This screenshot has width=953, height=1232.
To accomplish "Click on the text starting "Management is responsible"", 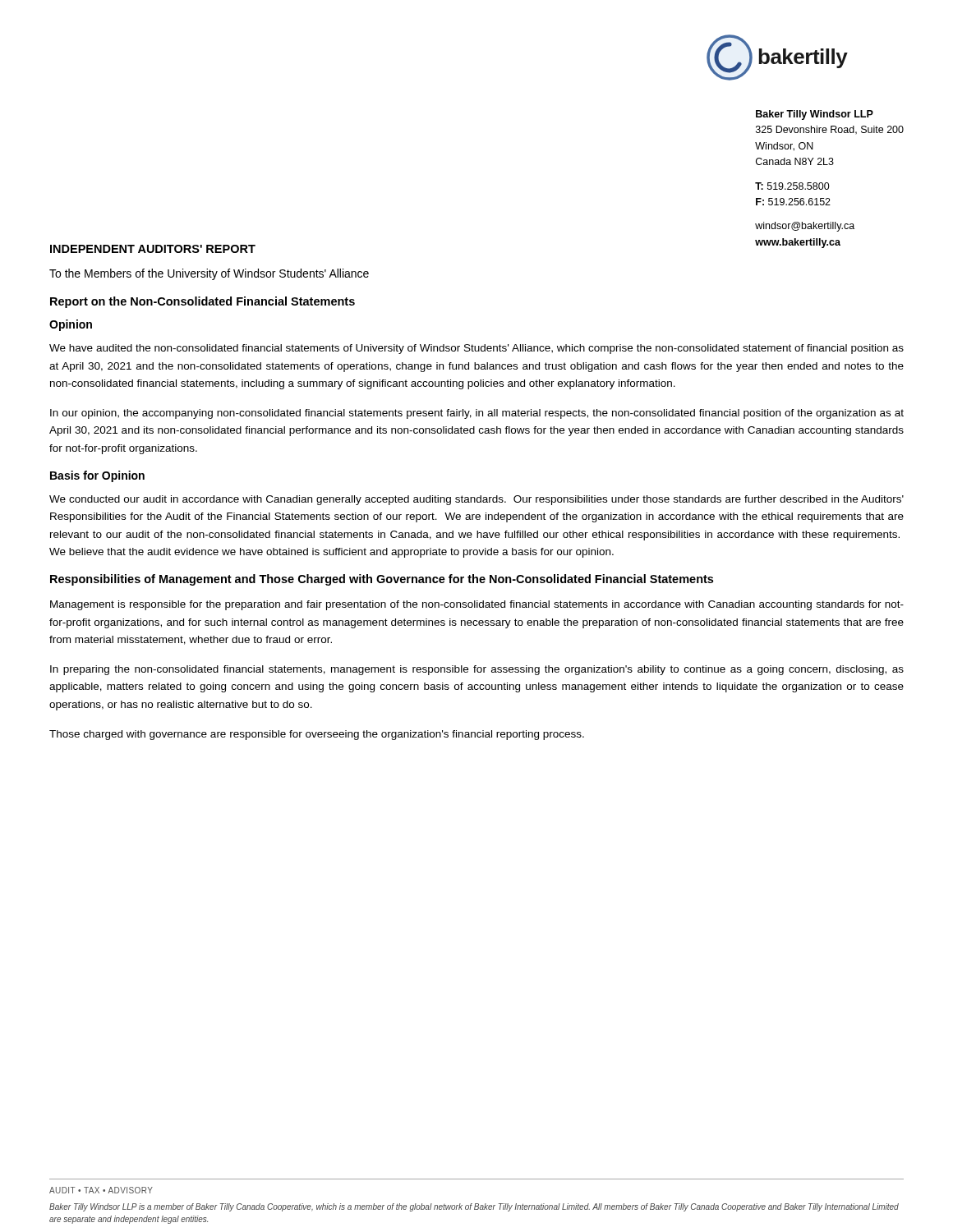I will pos(476,622).
